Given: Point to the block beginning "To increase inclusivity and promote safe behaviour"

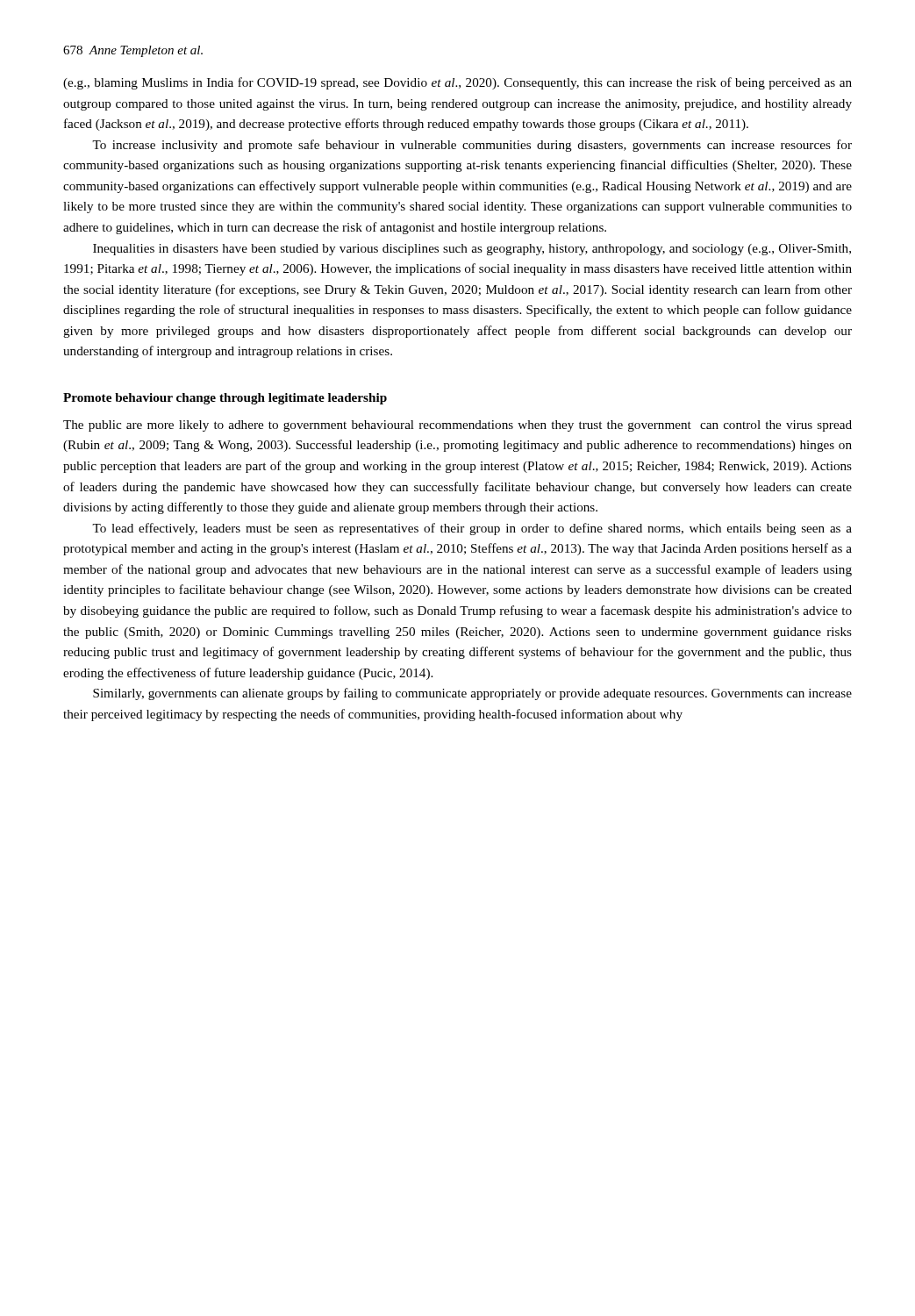Looking at the screenshot, I should coord(458,186).
